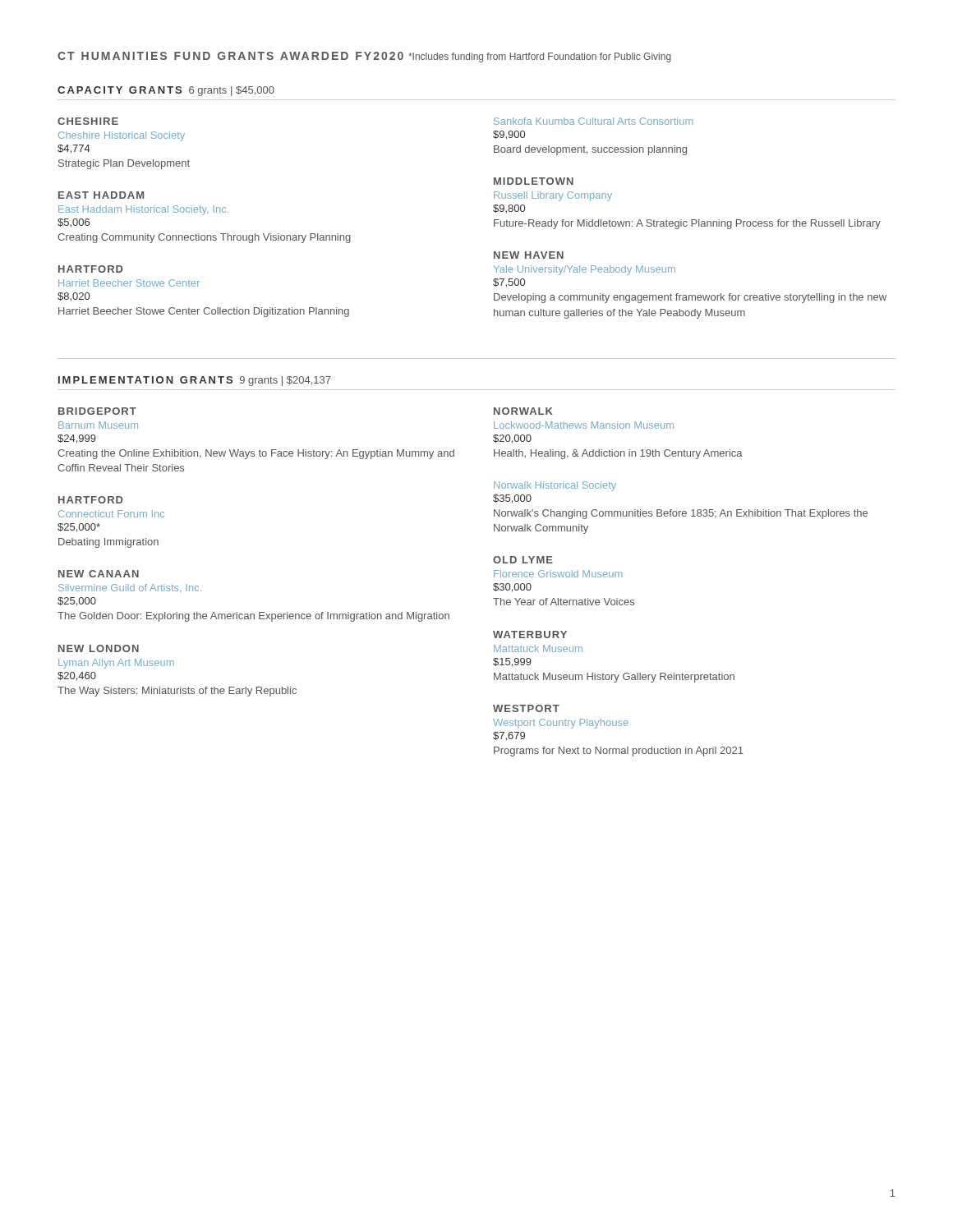
Task: Select the list item containing "MIDDLETOWN Russell Library Company $9,800 Future-Ready for"
Action: tap(534, 181)
